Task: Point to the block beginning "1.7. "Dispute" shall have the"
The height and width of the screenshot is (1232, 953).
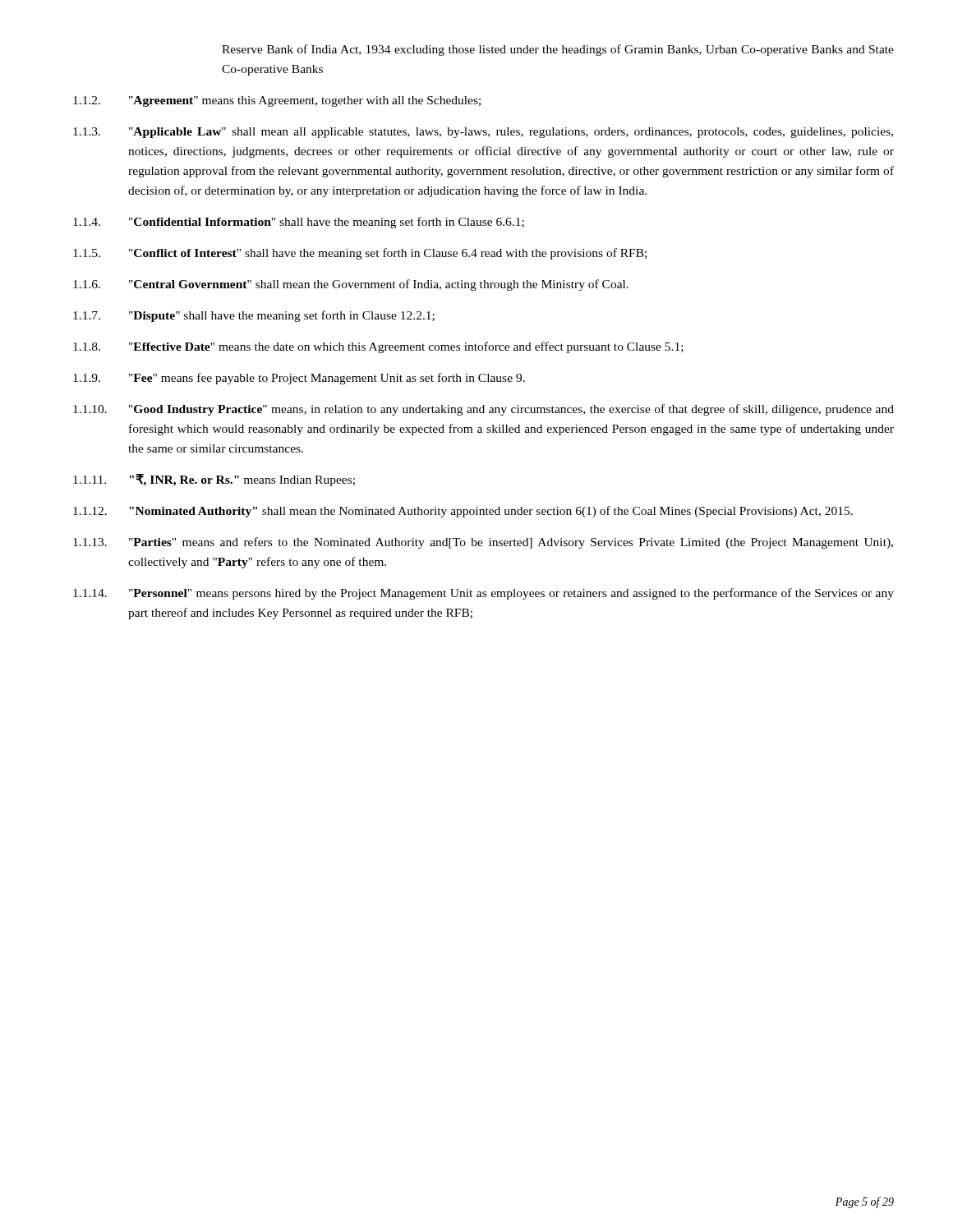Action: (254, 316)
